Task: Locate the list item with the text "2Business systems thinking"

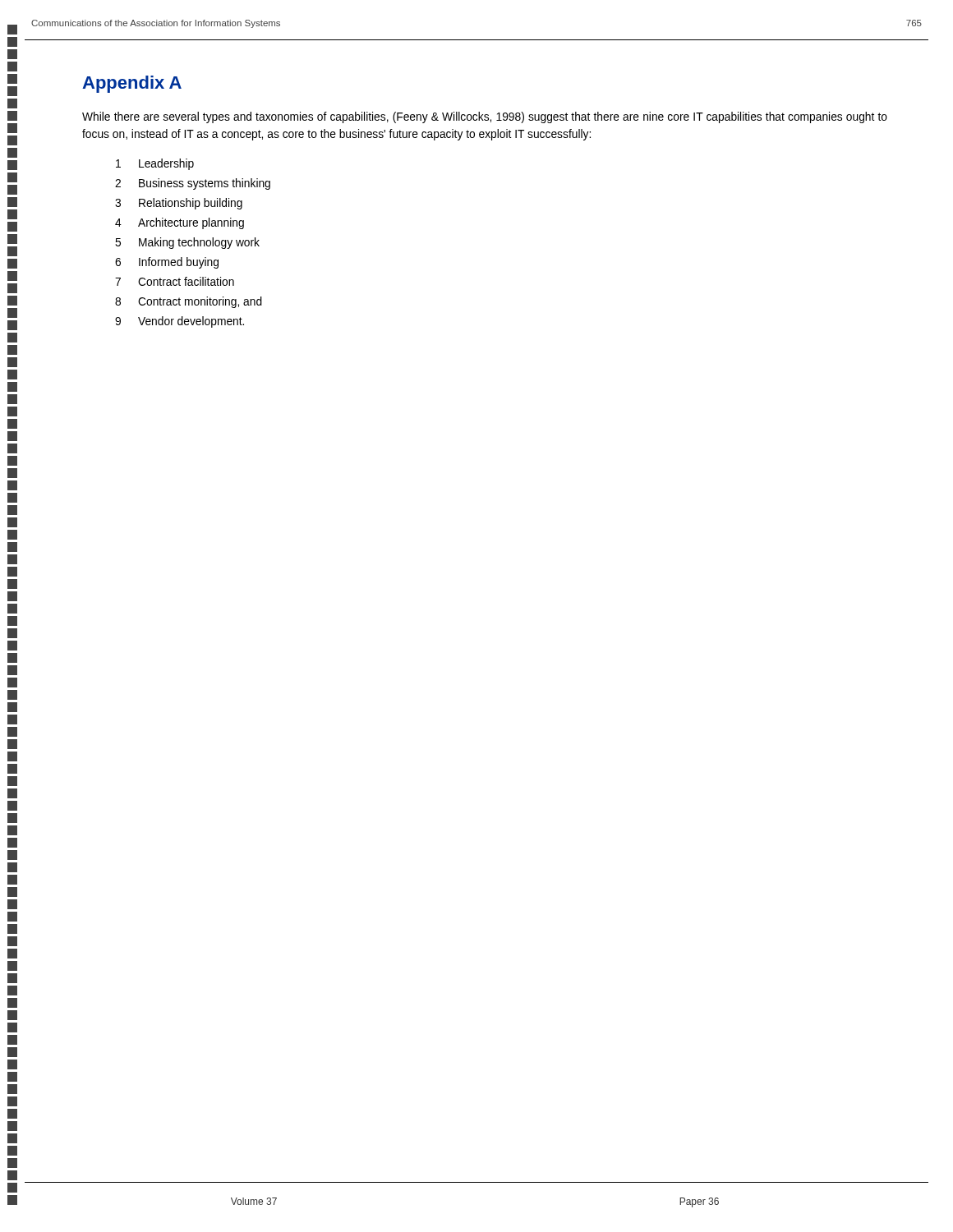Action: pos(193,184)
